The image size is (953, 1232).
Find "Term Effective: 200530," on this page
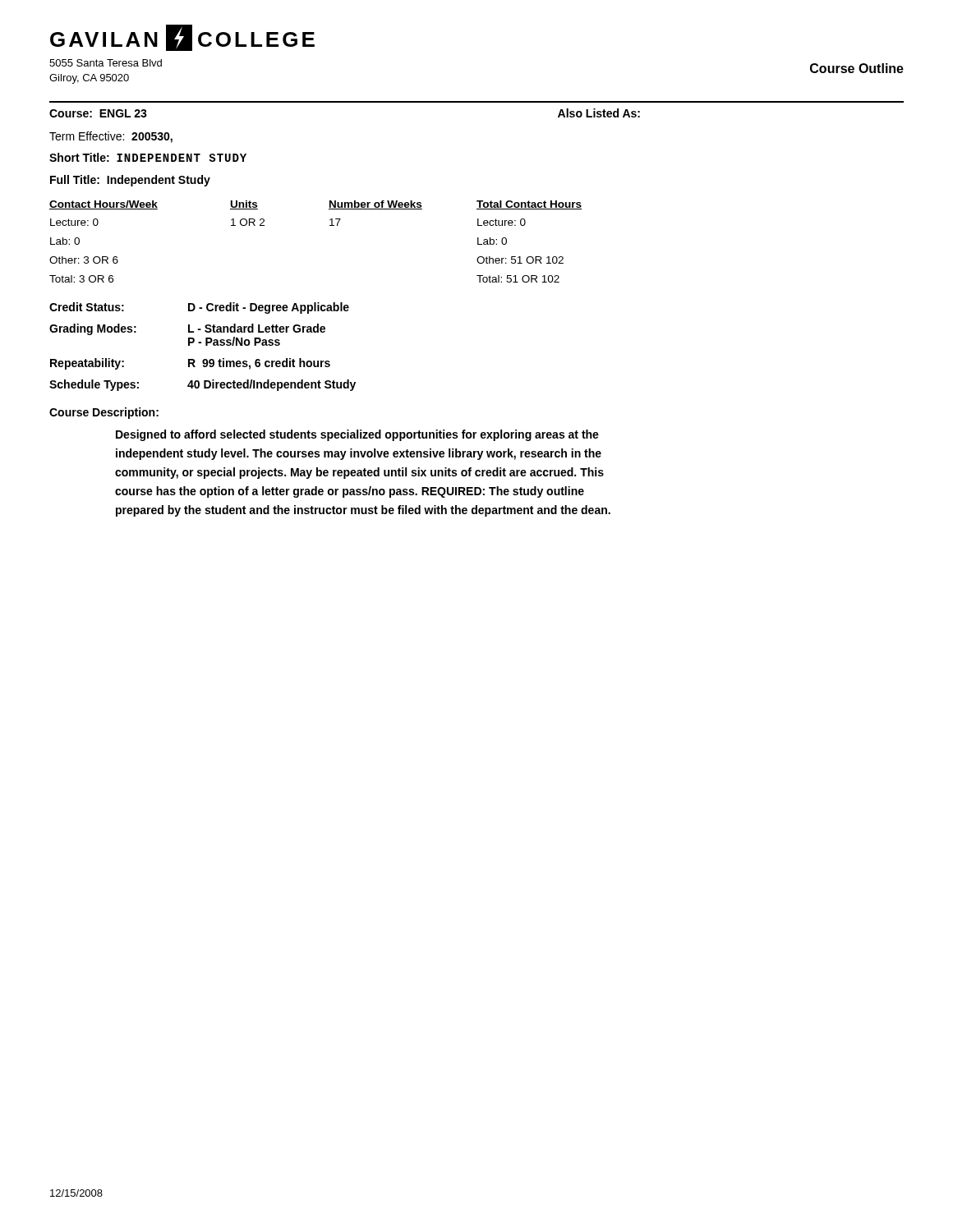pyautogui.click(x=111, y=136)
